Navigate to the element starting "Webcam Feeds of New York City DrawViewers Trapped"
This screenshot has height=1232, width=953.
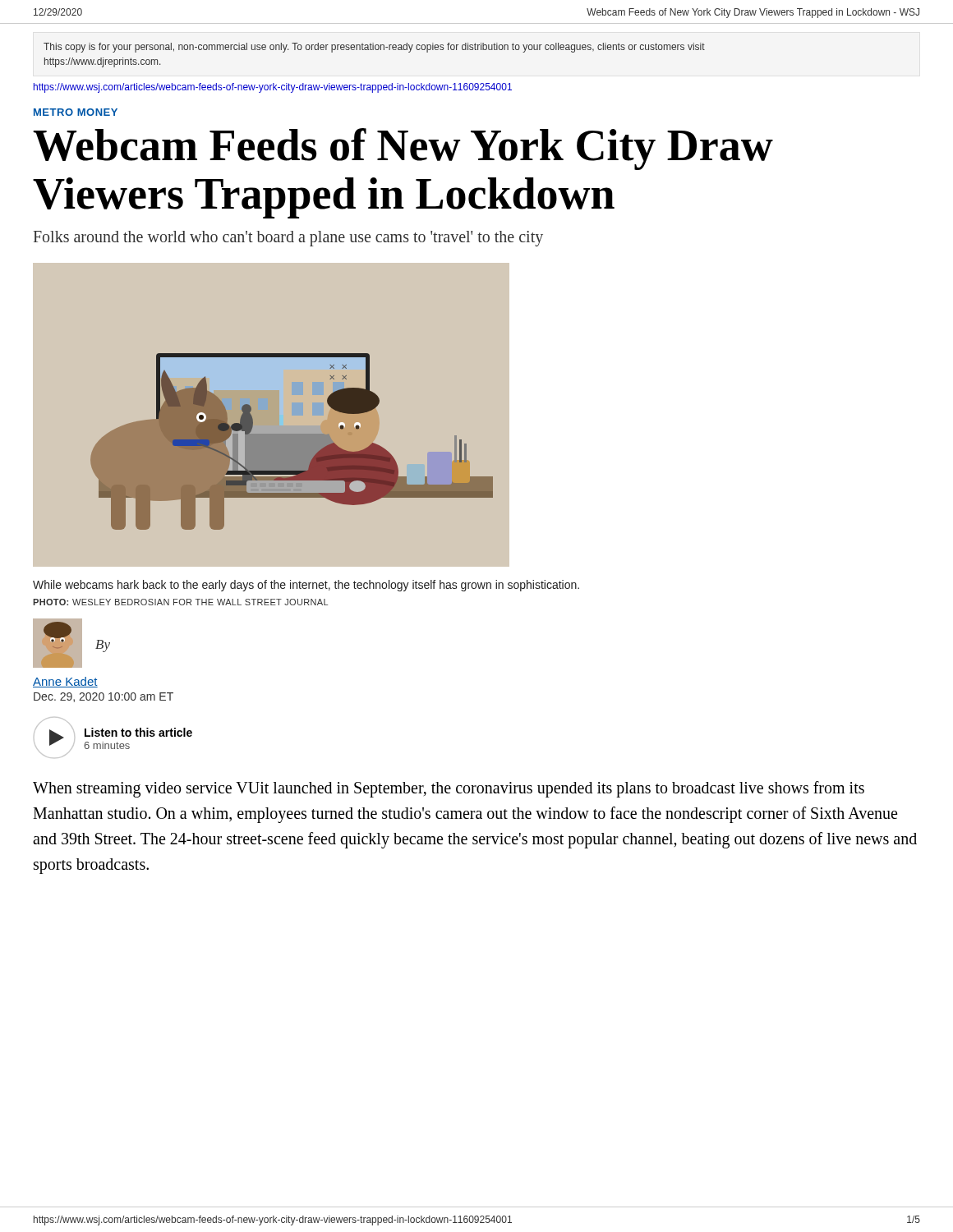(403, 170)
